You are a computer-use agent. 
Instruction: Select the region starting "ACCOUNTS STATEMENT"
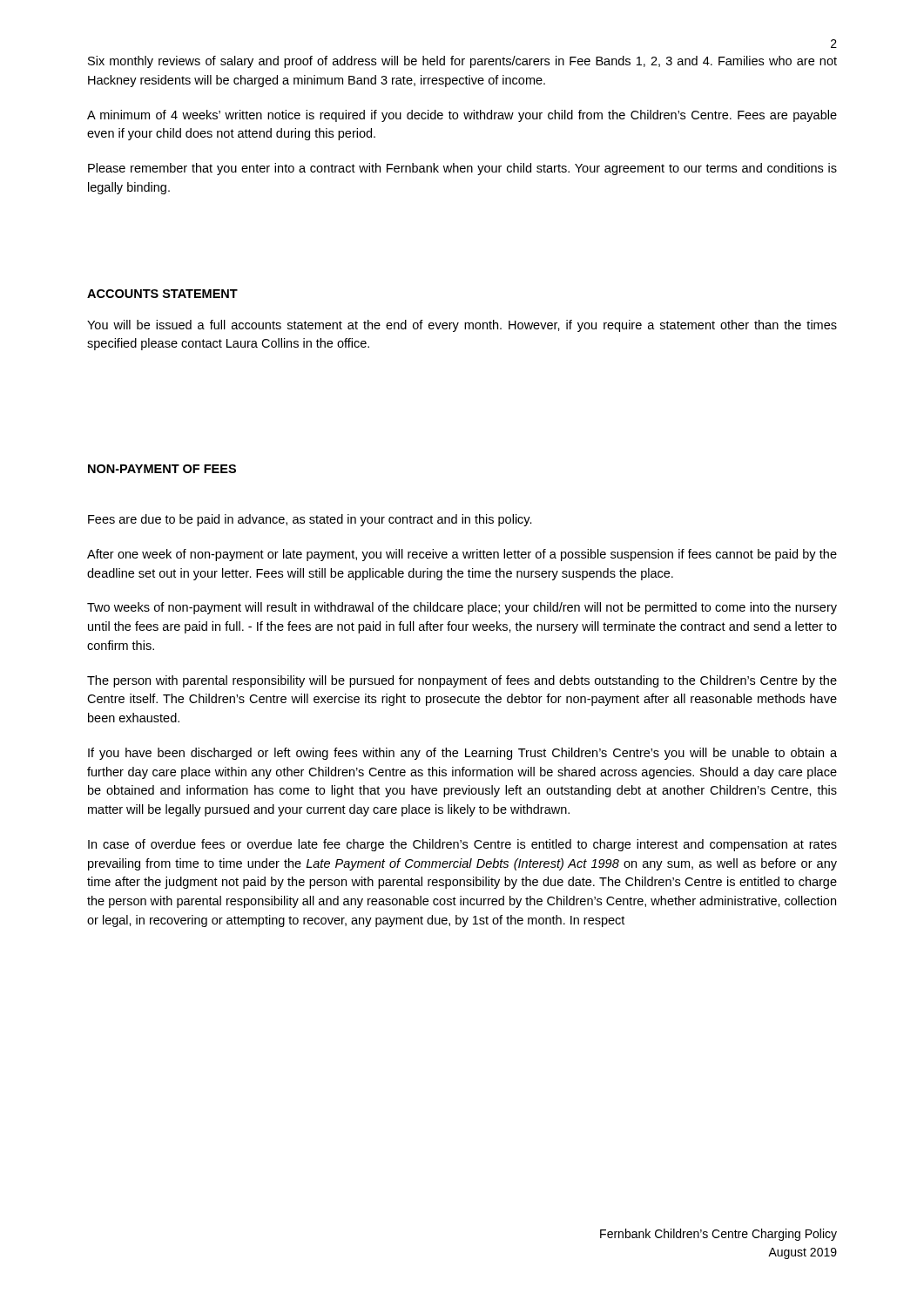162,293
